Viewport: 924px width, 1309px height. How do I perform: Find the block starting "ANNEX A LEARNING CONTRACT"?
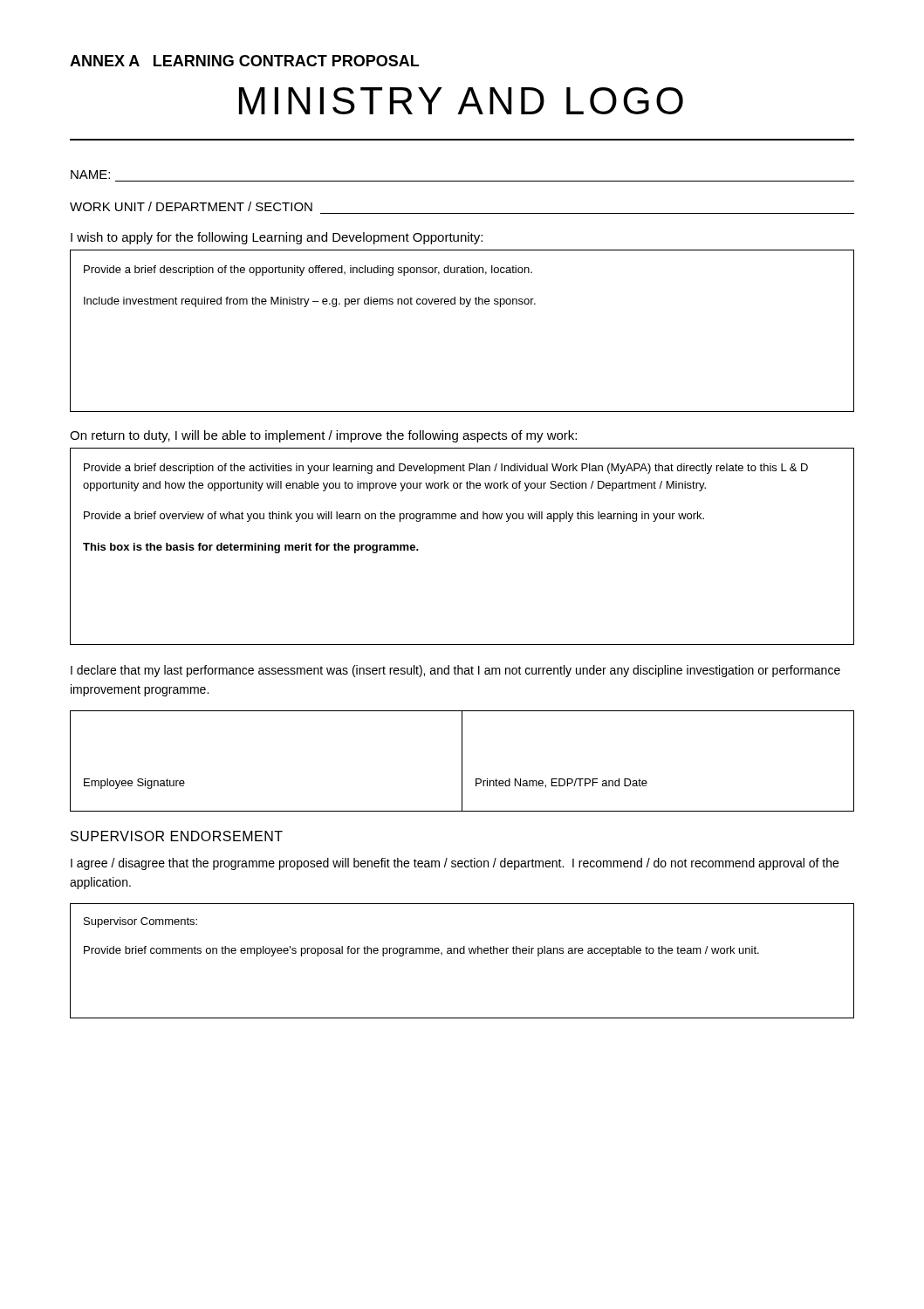click(245, 61)
